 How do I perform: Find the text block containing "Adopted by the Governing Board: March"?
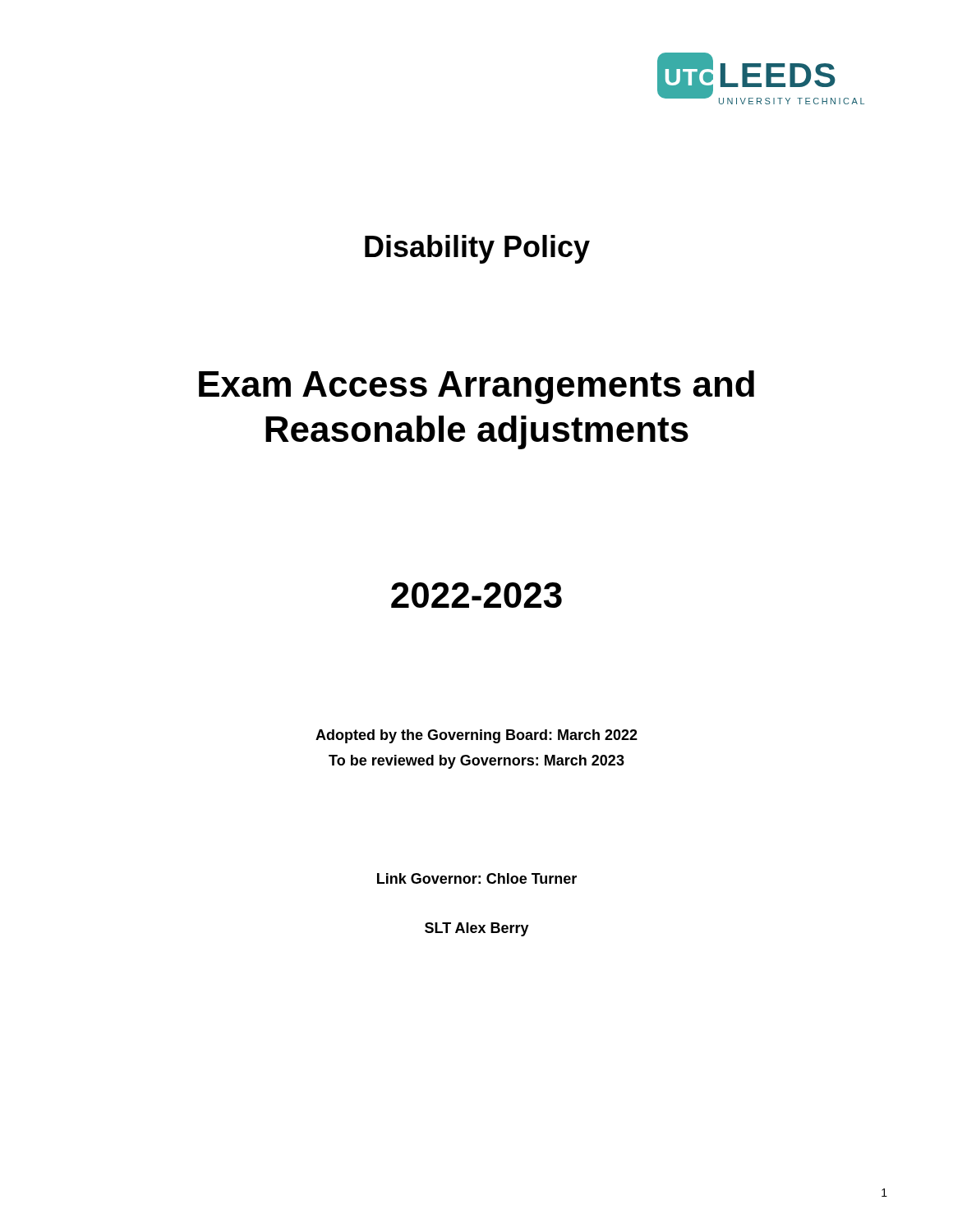pyautogui.click(x=476, y=748)
